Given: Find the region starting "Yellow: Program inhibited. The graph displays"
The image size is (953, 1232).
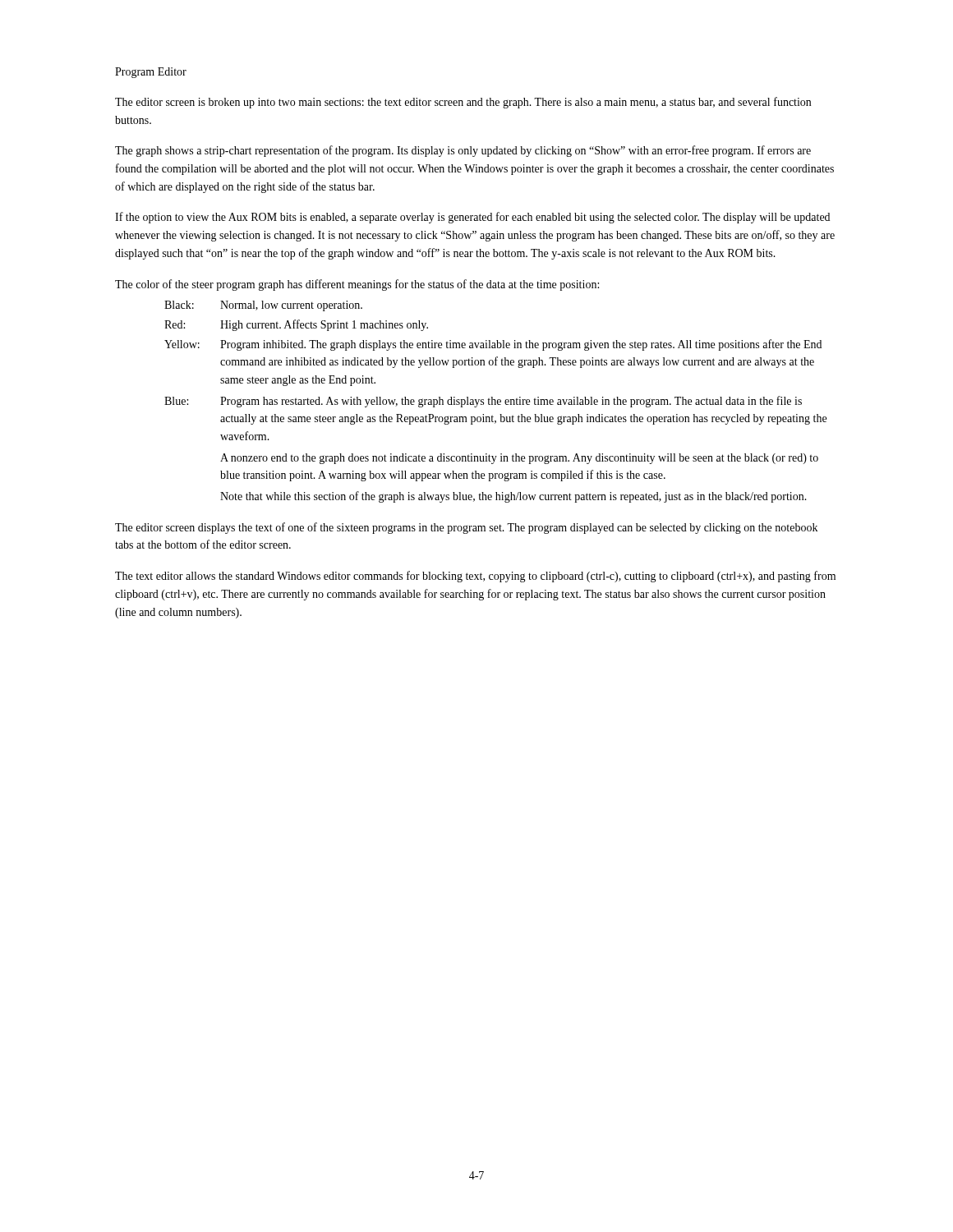Looking at the screenshot, I should [x=501, y=362].
